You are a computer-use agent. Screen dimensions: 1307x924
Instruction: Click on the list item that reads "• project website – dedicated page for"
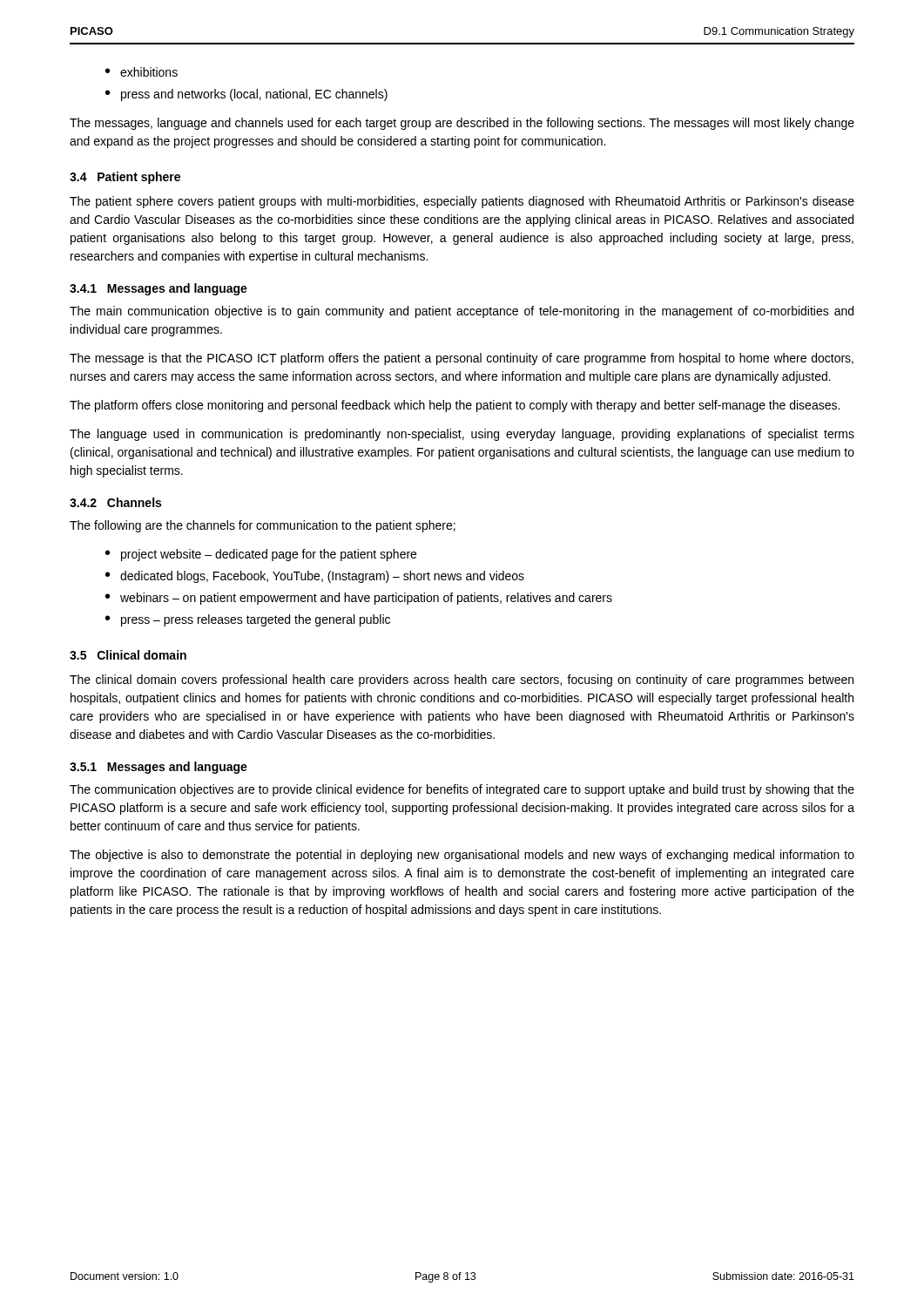[x=261, y=554]
